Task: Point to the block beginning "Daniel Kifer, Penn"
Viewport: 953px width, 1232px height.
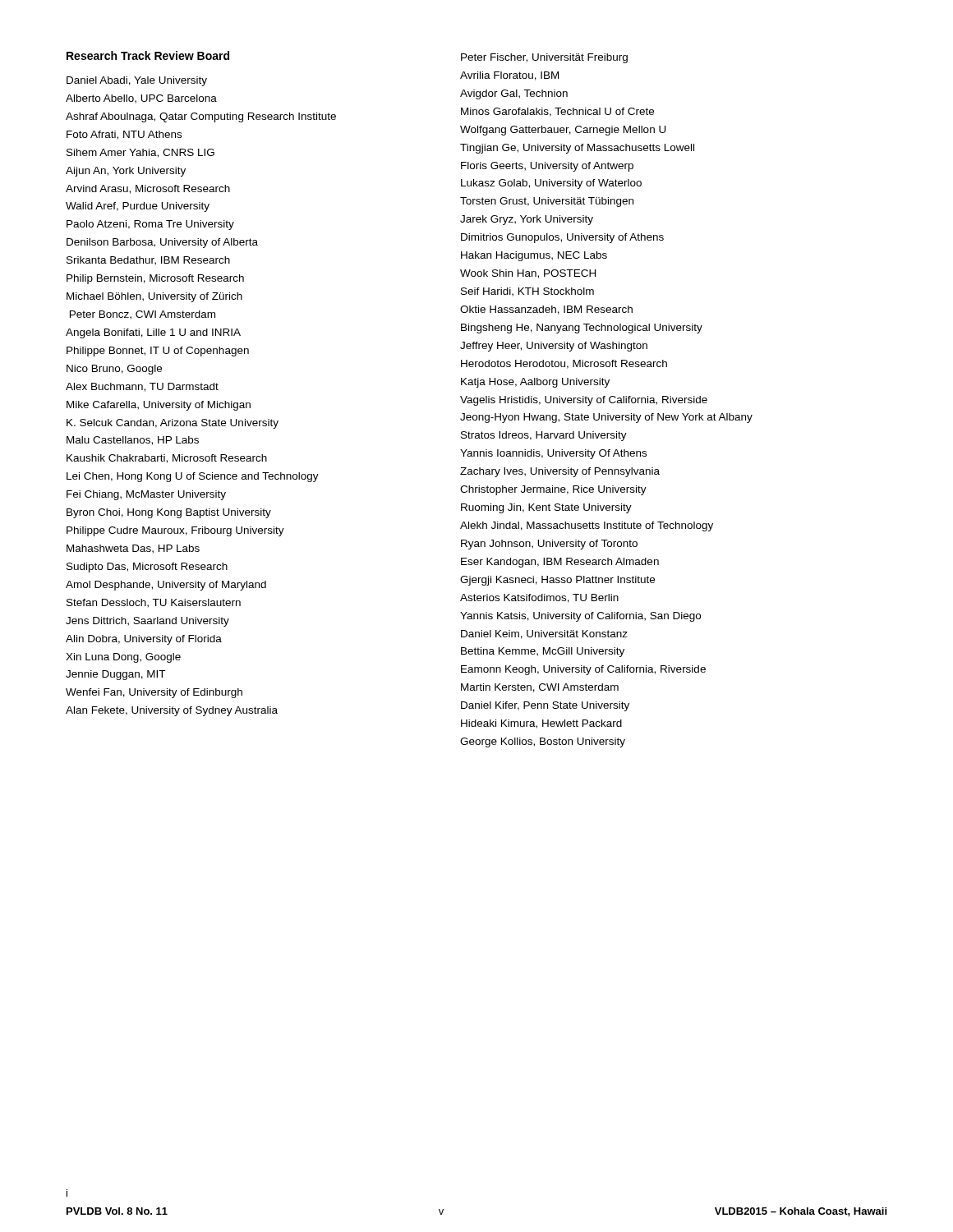Action: tap(545, 705)
